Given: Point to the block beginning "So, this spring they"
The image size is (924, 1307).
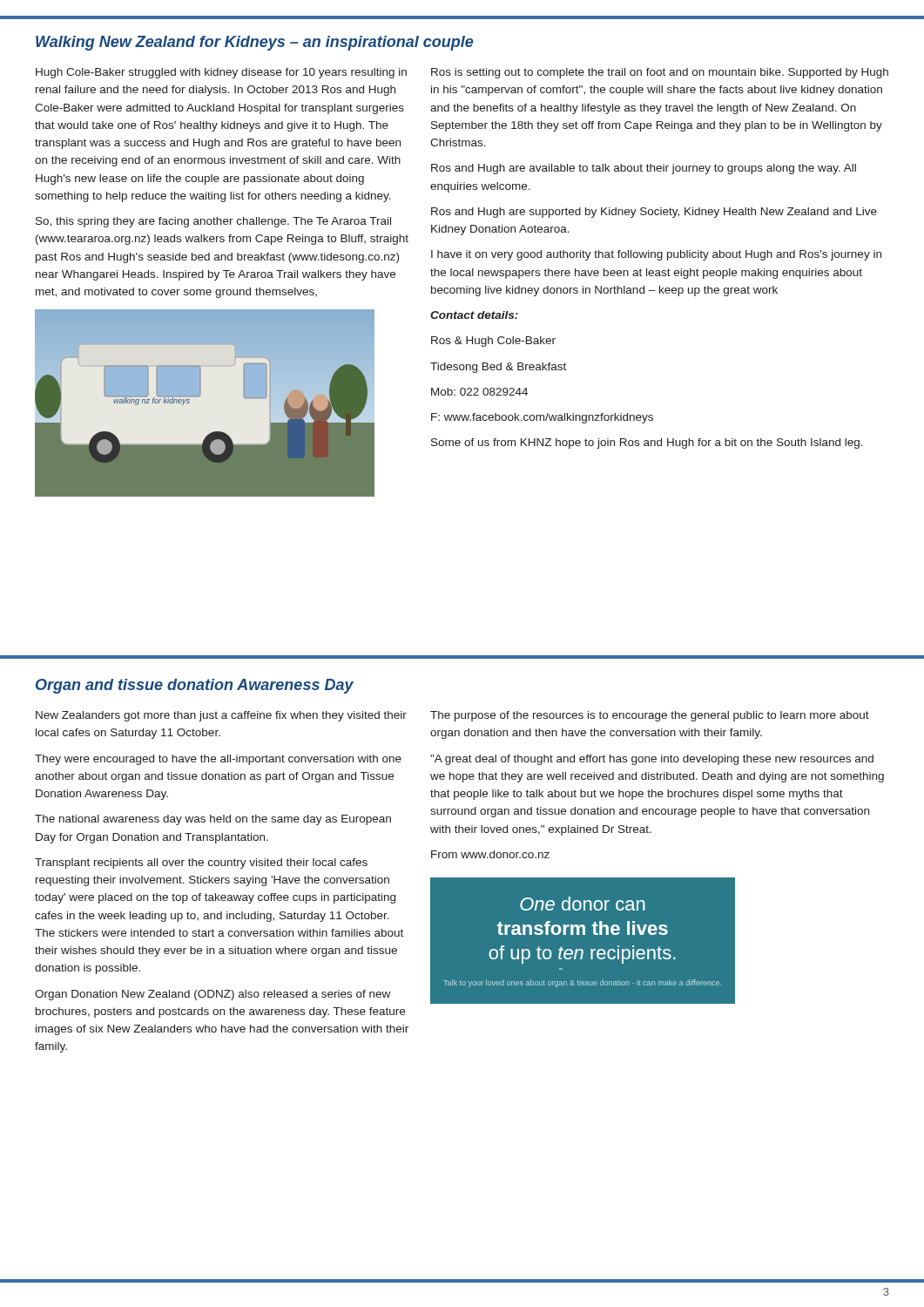Looking at the screenshot, I should (222, 257).
